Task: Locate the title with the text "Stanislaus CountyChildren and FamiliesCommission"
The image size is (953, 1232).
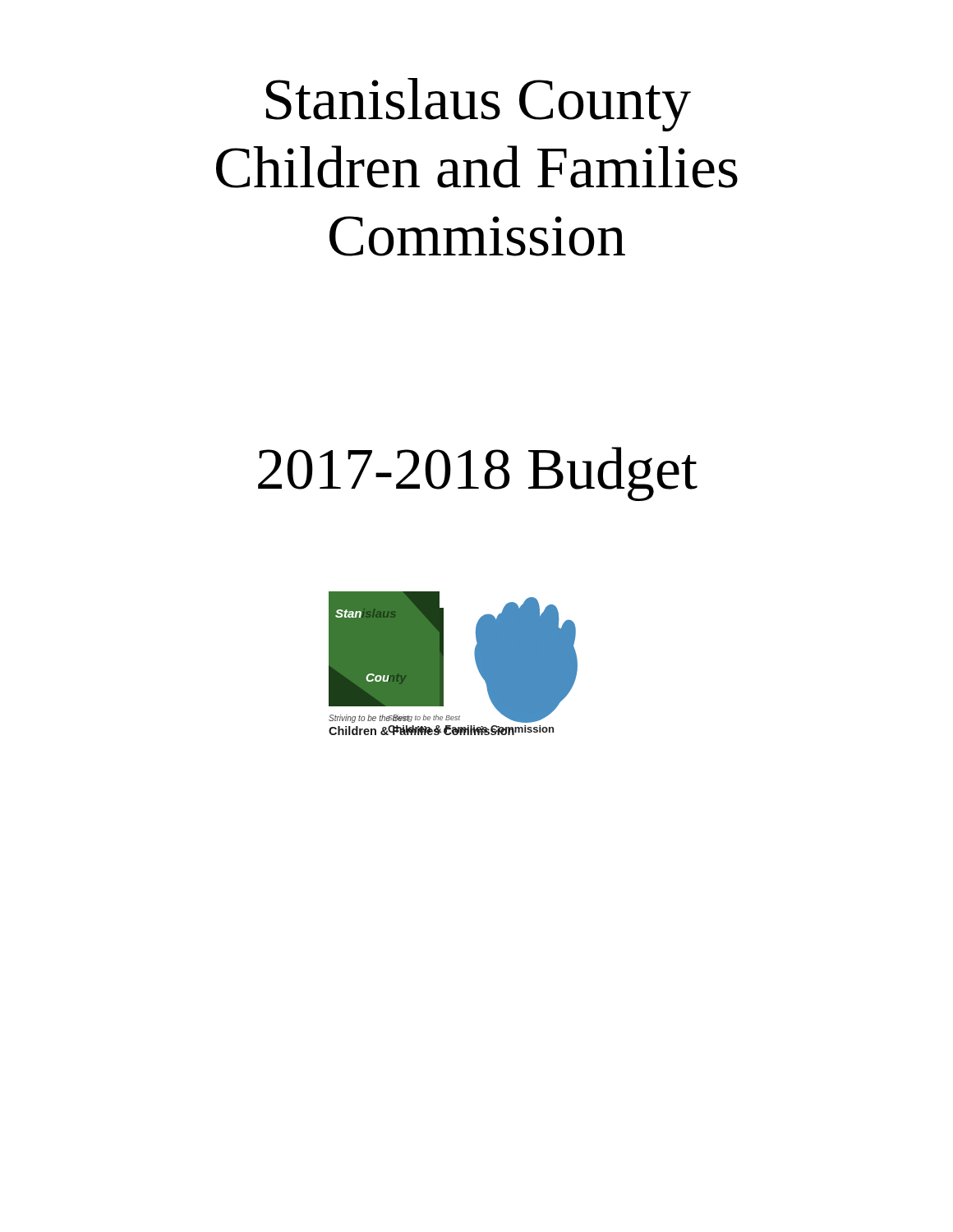Action: (476, 168)
